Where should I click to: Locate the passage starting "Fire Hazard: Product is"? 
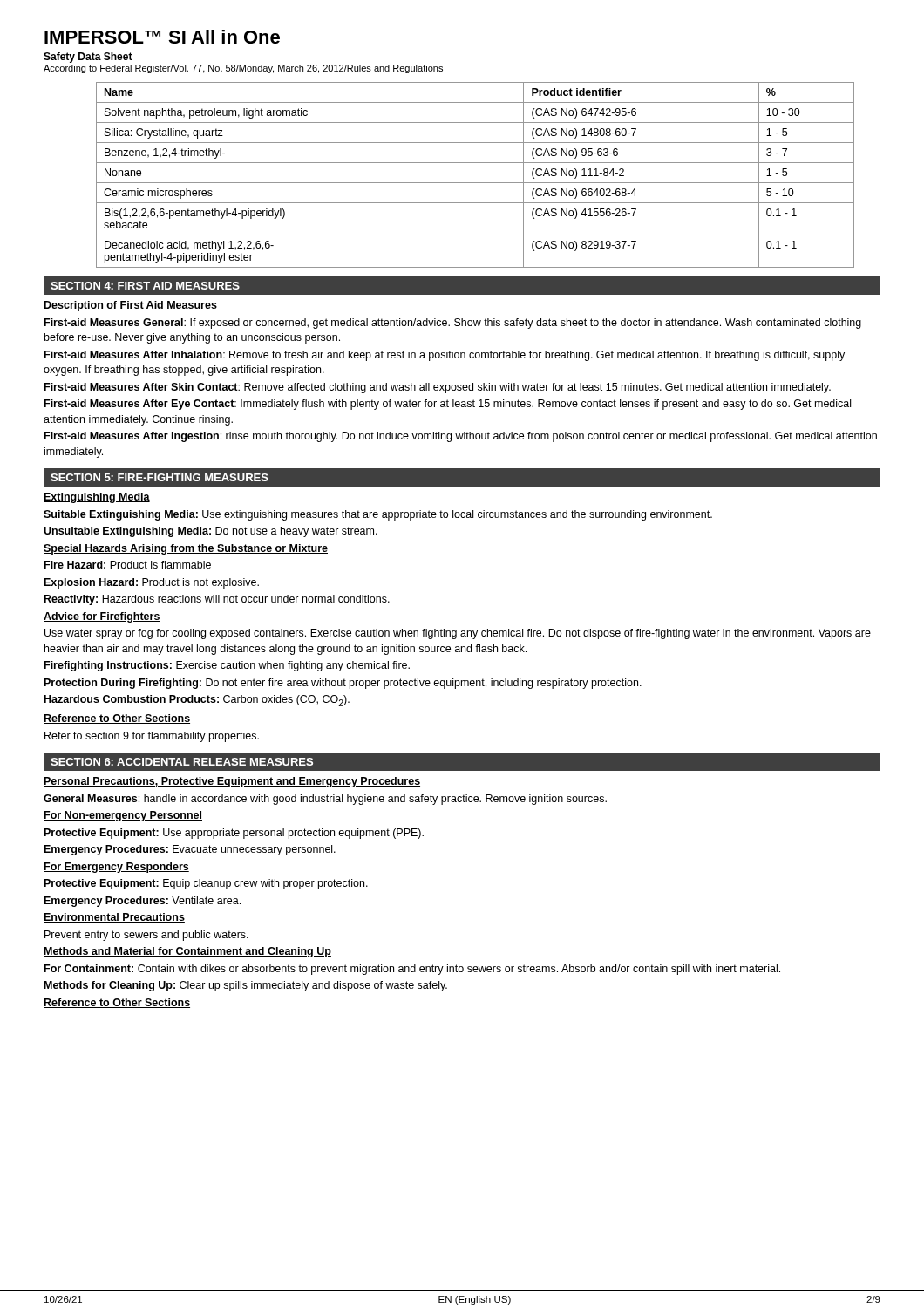click(x=128, y=565)
